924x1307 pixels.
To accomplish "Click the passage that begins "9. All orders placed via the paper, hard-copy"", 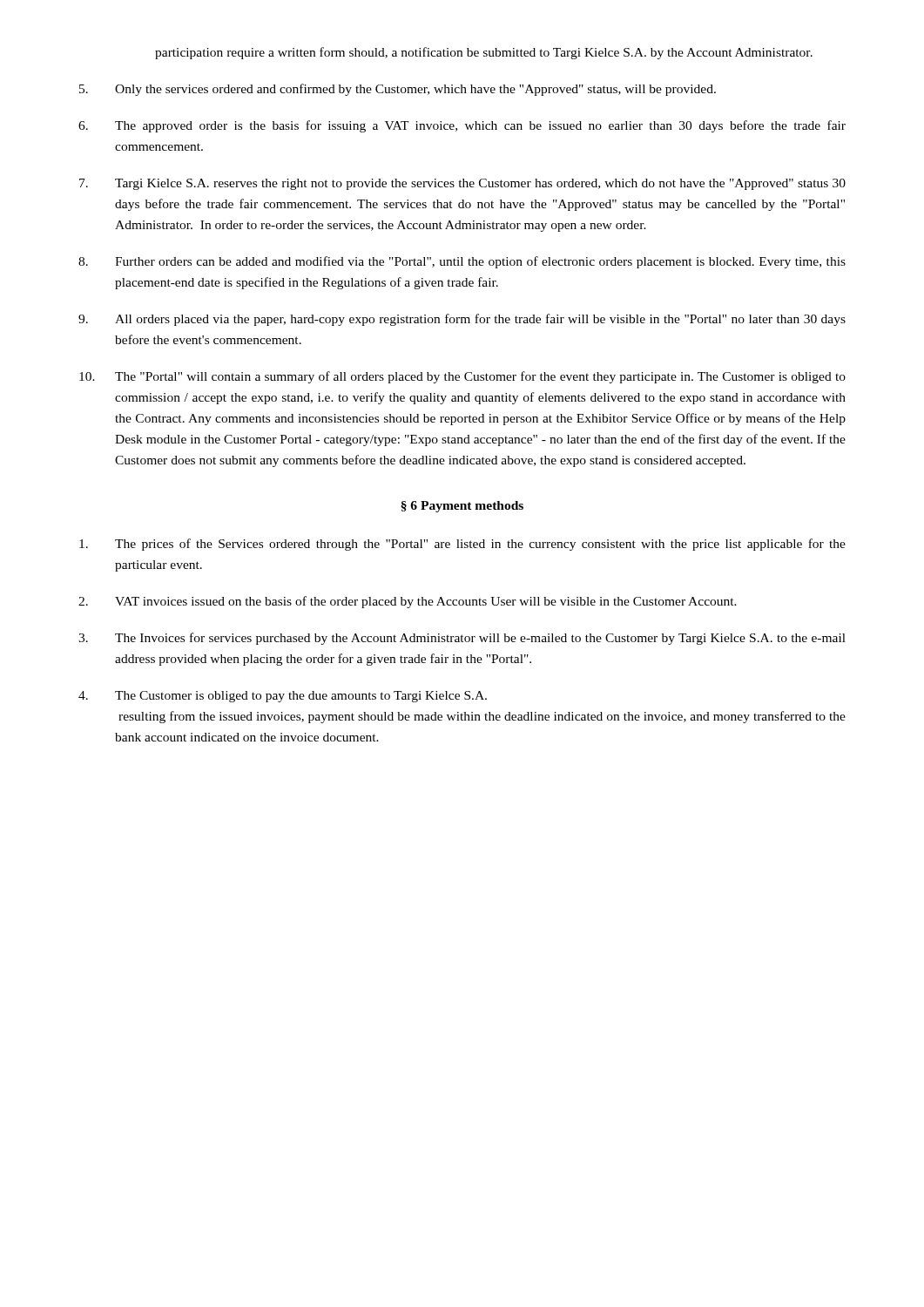I will (x=462, y=329).
